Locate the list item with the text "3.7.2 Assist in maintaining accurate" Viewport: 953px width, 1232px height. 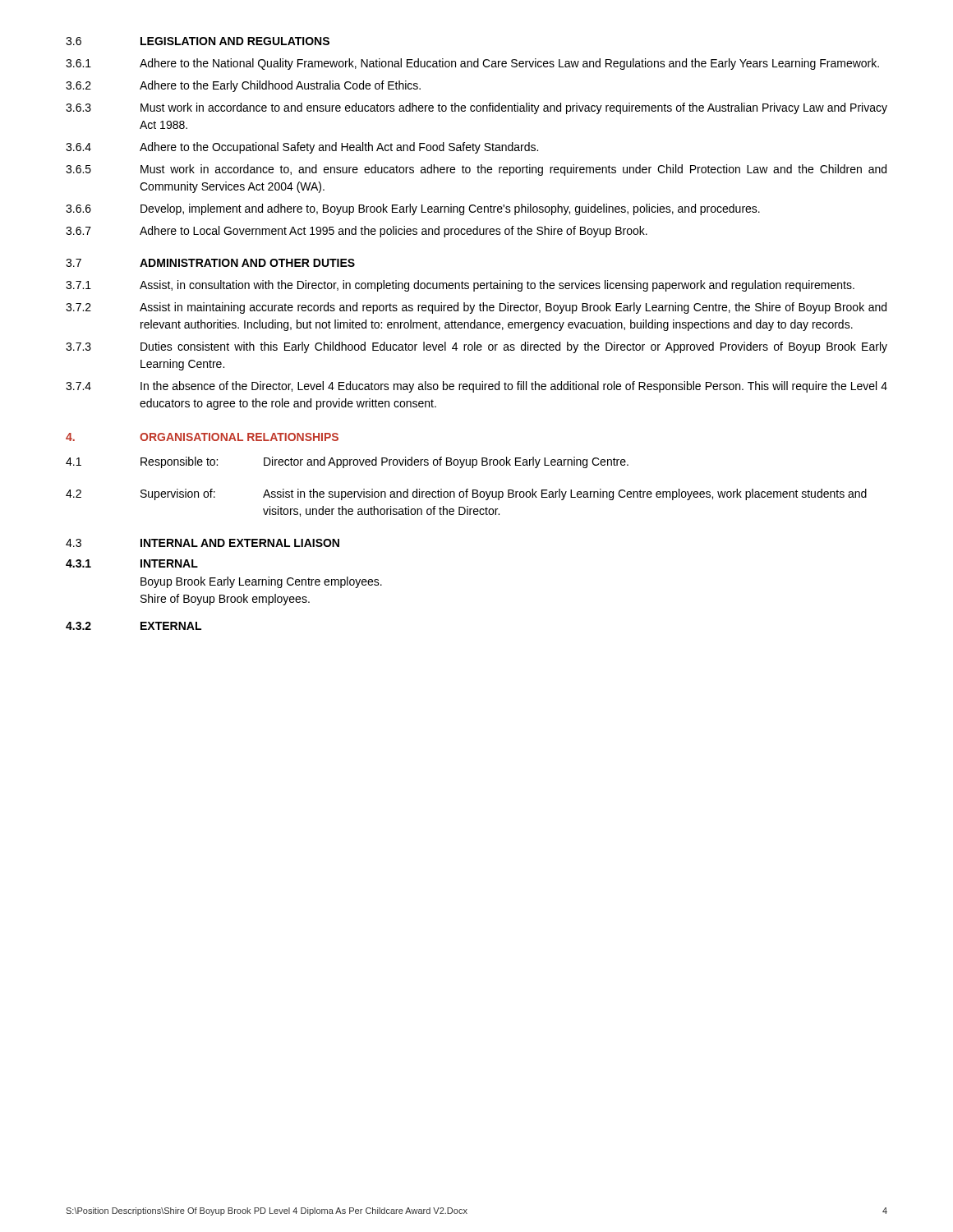(x=476, y=316)
